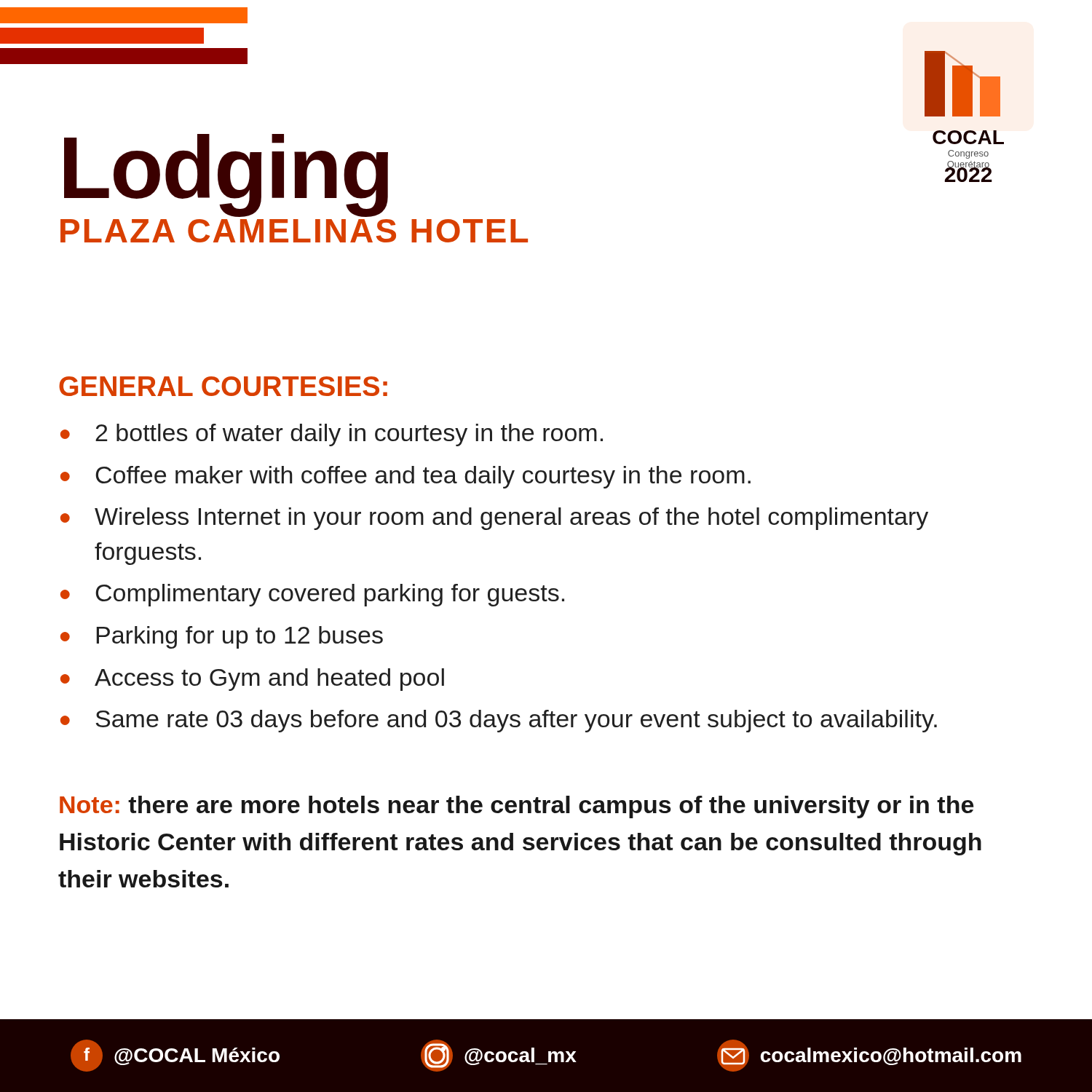Select the passage starting "GENERAL COURTESIES: 2 bottles of water daily in"
This screenshot has width=1092, height=1092.
coord(223,386)
